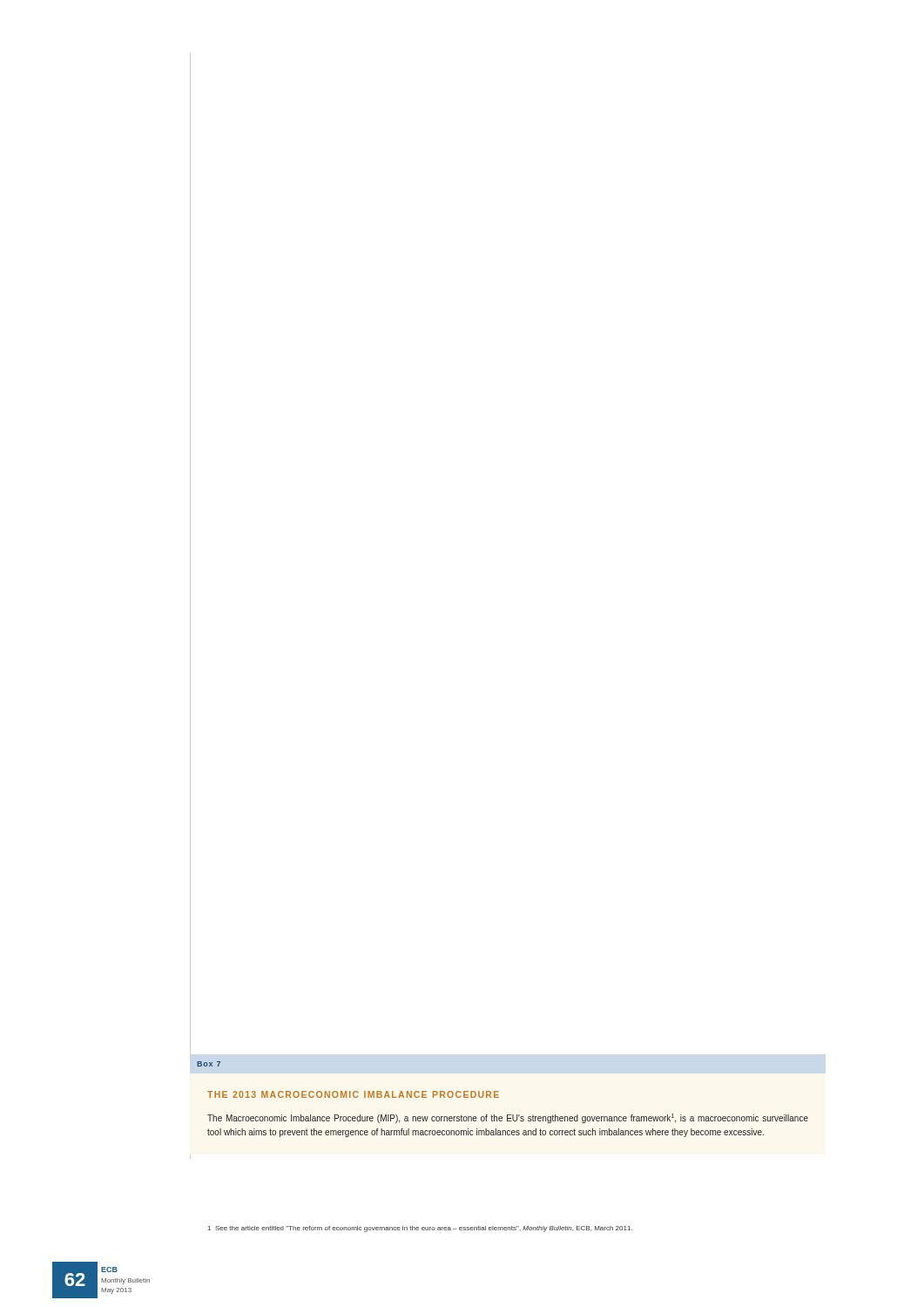The image size is (924, 1307).
Task: Find the text block that reads "The Macroeconomic Imbalance Procedure (MIP),"
Action: (508, 1125)
